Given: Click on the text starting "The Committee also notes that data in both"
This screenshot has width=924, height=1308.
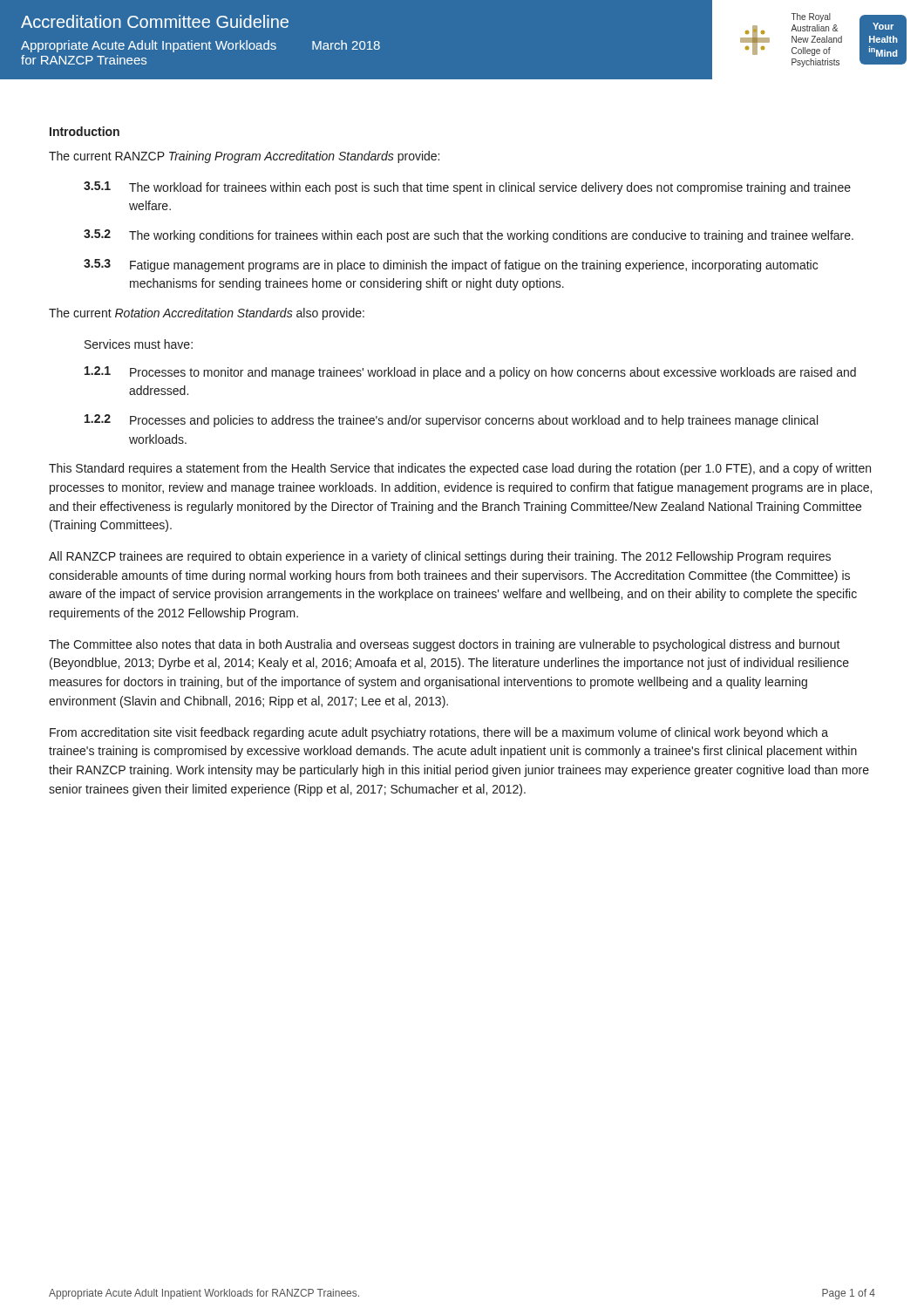Looking at the screenshot, I should tap(449, 673).
